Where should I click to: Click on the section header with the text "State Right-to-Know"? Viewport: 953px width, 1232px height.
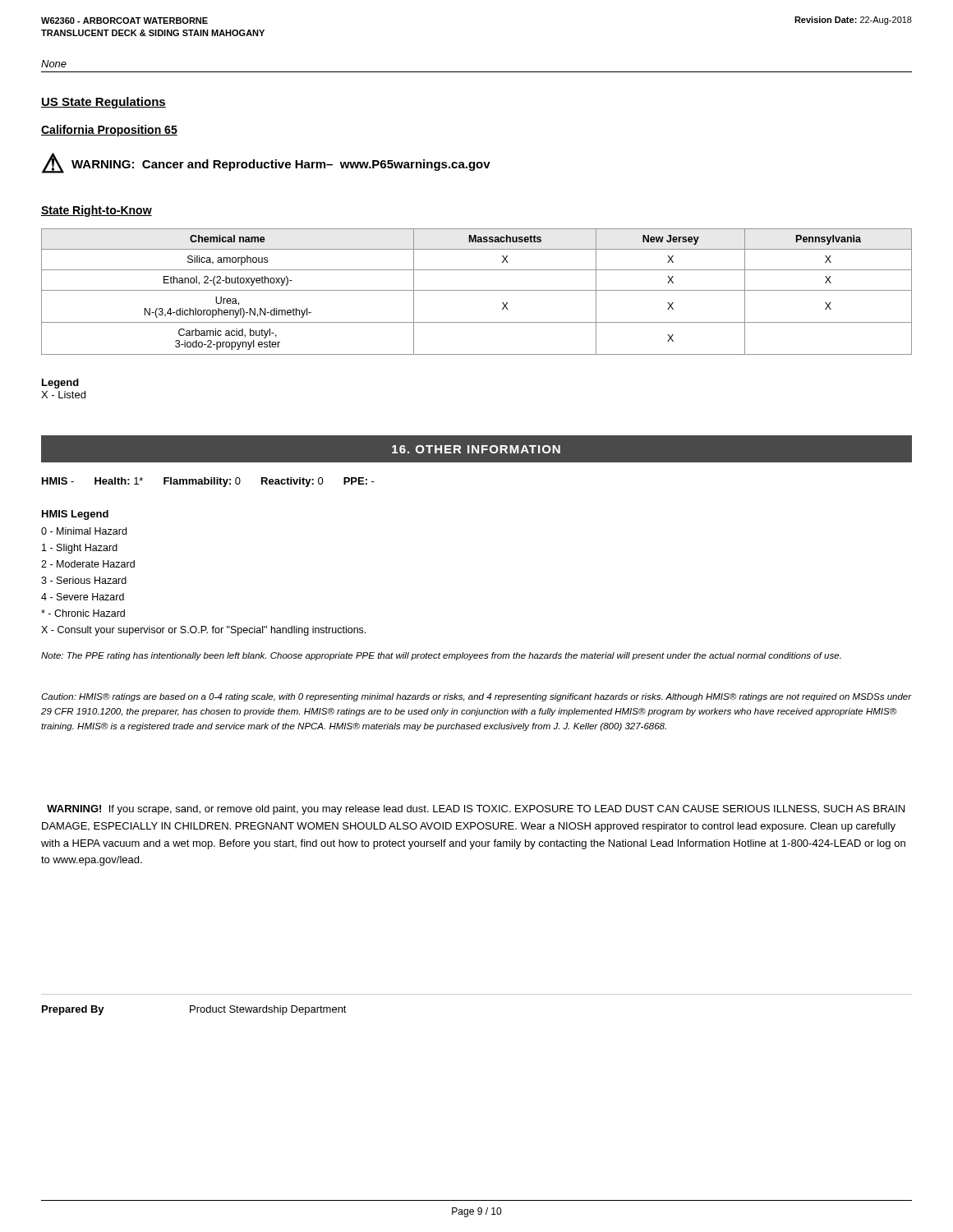coord(96,210)
